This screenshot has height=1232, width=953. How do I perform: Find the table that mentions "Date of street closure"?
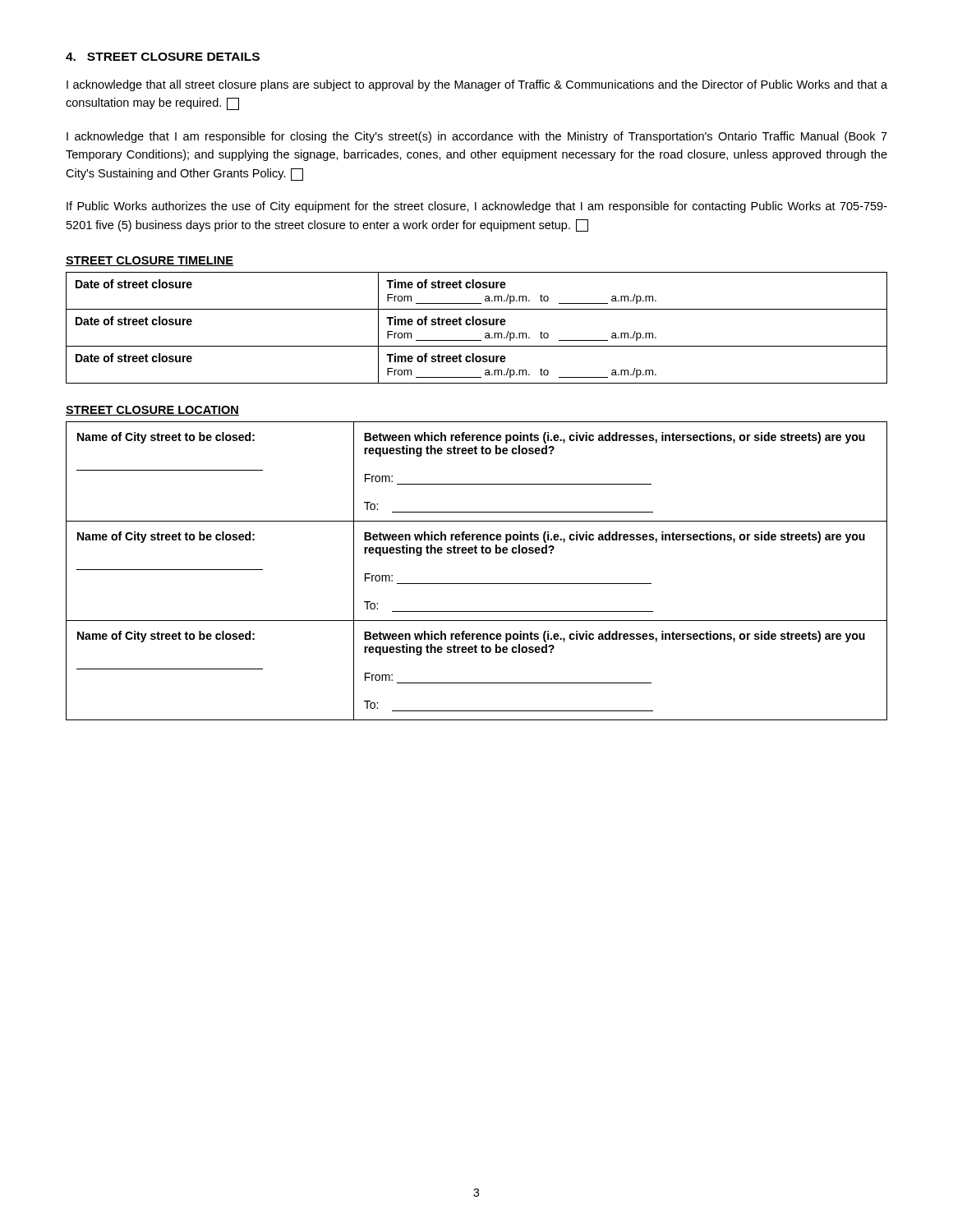476,328
